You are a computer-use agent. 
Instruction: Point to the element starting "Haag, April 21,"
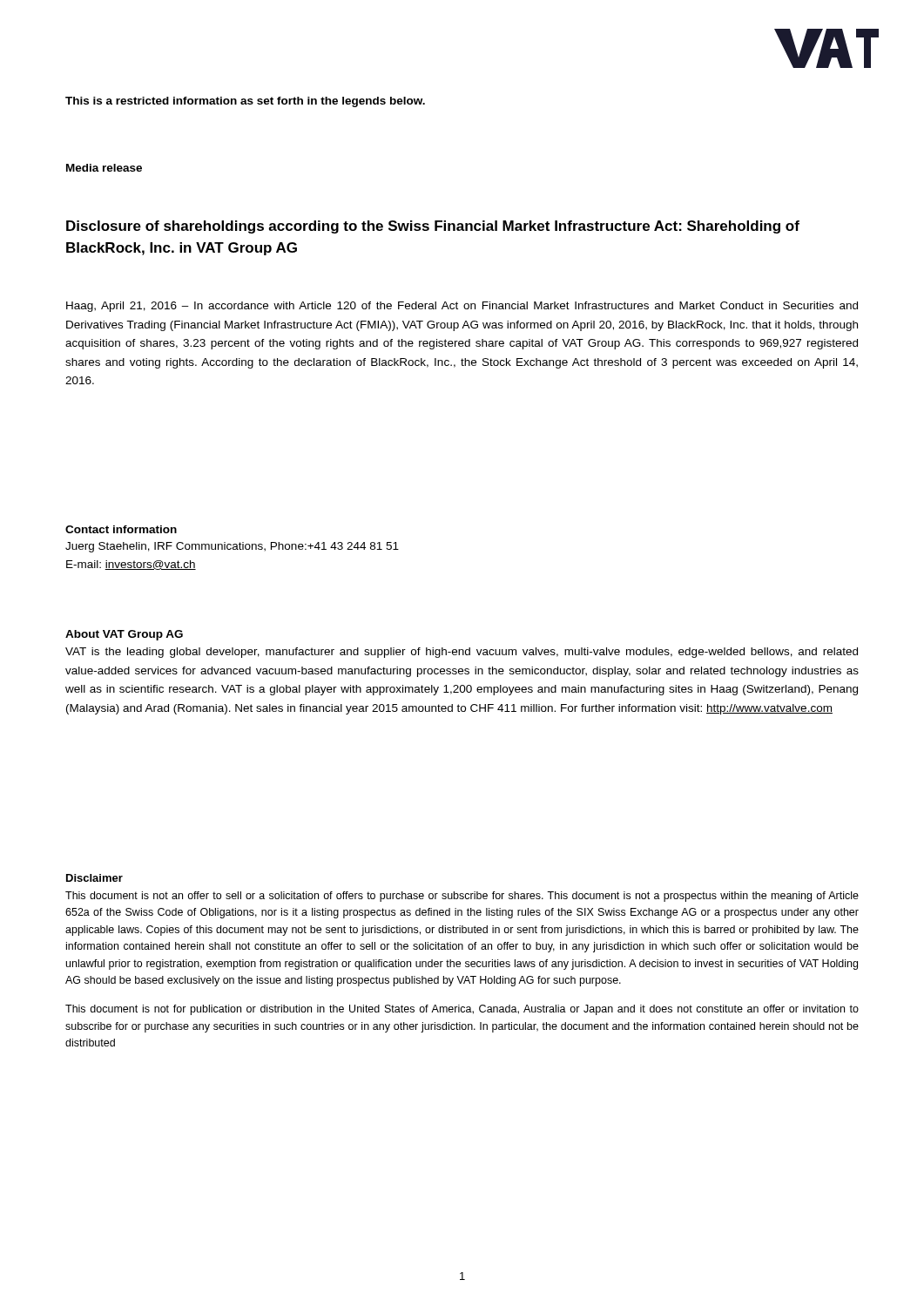pos(462,343)
